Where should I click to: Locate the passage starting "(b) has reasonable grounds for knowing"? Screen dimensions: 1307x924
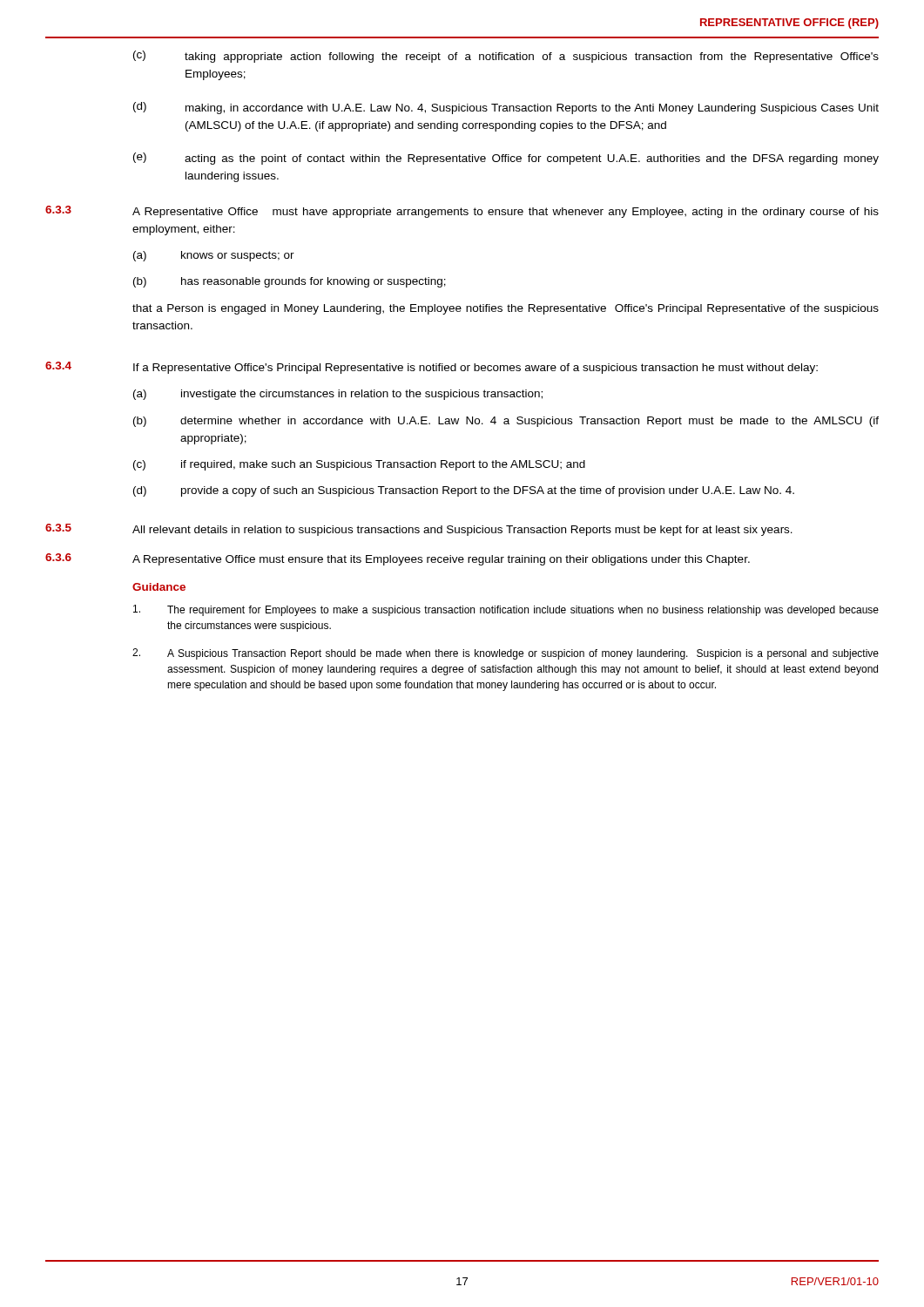[x=290, y=282]
